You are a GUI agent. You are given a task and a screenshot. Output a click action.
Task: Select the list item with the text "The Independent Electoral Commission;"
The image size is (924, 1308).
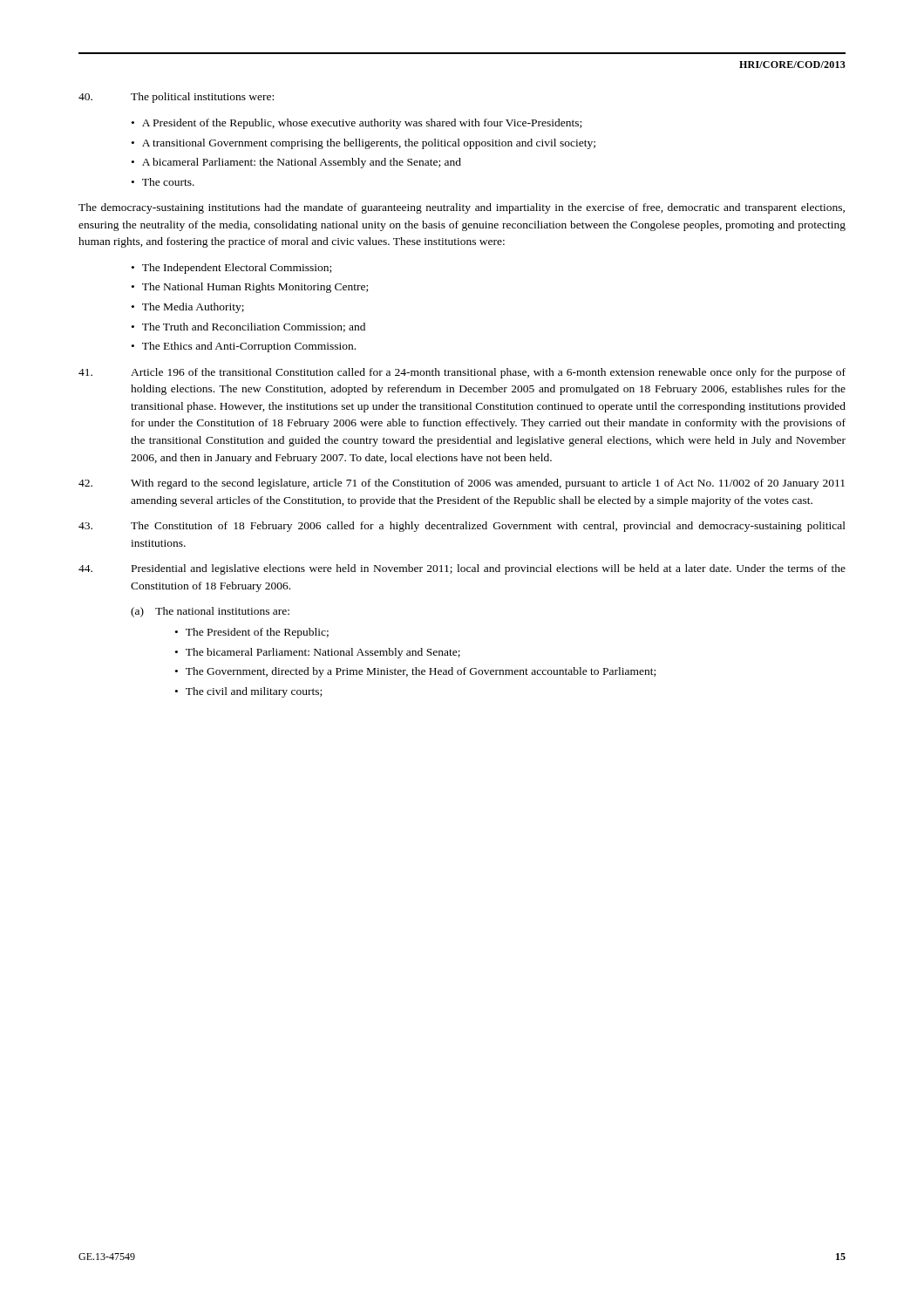pyautogui.click(x=237, y=267)
